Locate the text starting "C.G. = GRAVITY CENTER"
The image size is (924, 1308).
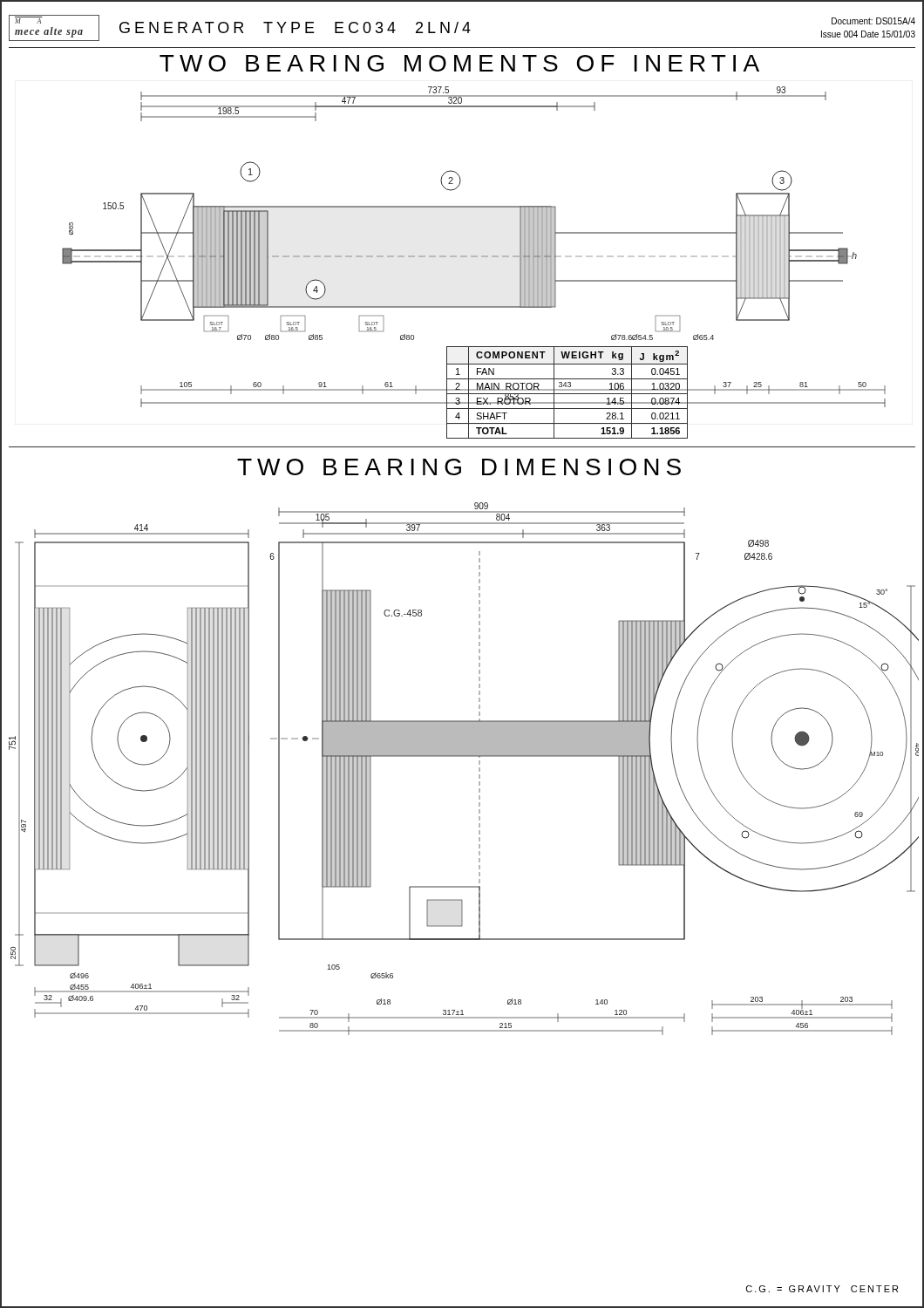(x=823, y=1289)
